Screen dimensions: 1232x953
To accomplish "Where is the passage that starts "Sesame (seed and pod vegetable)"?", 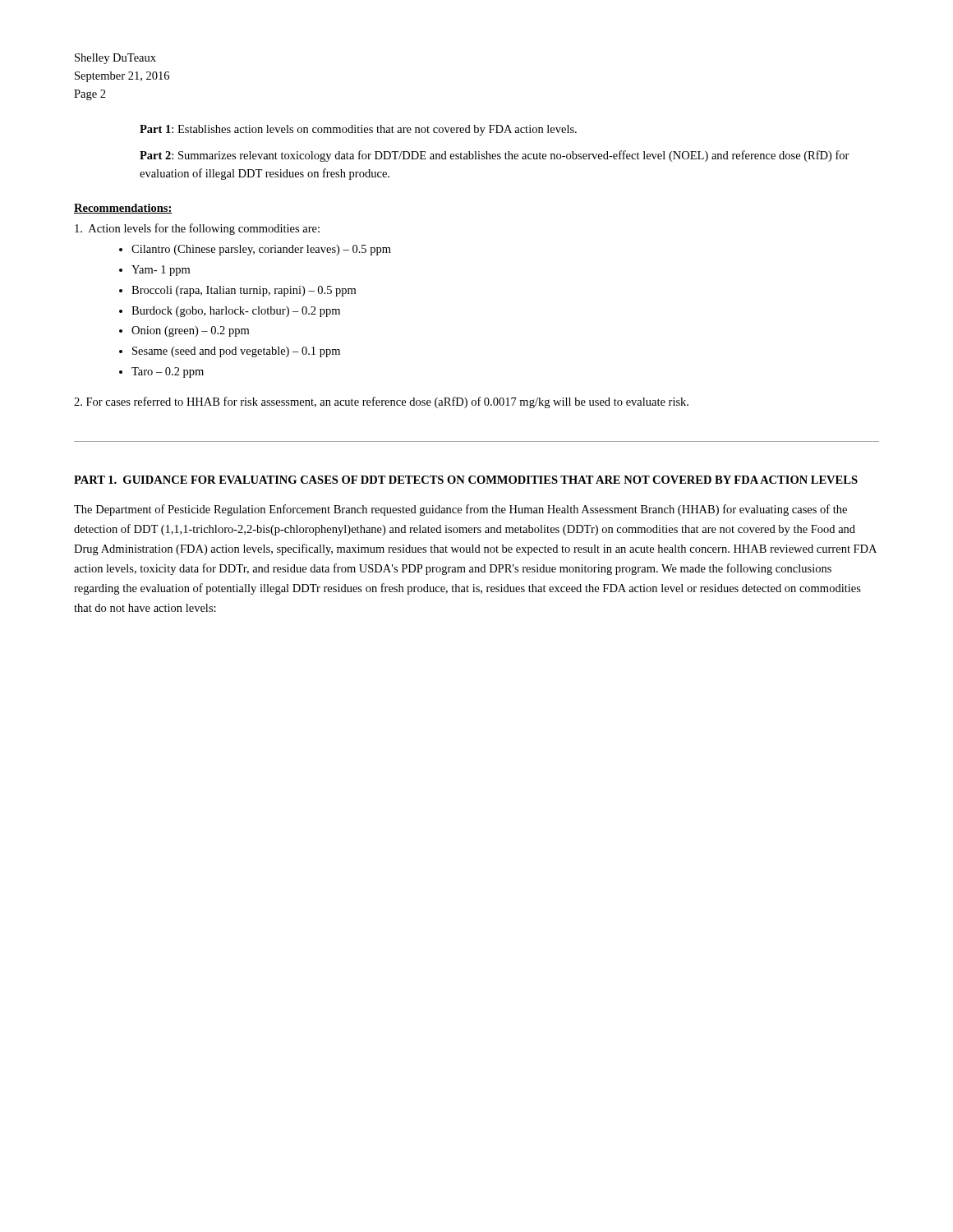I will (236, 351).
